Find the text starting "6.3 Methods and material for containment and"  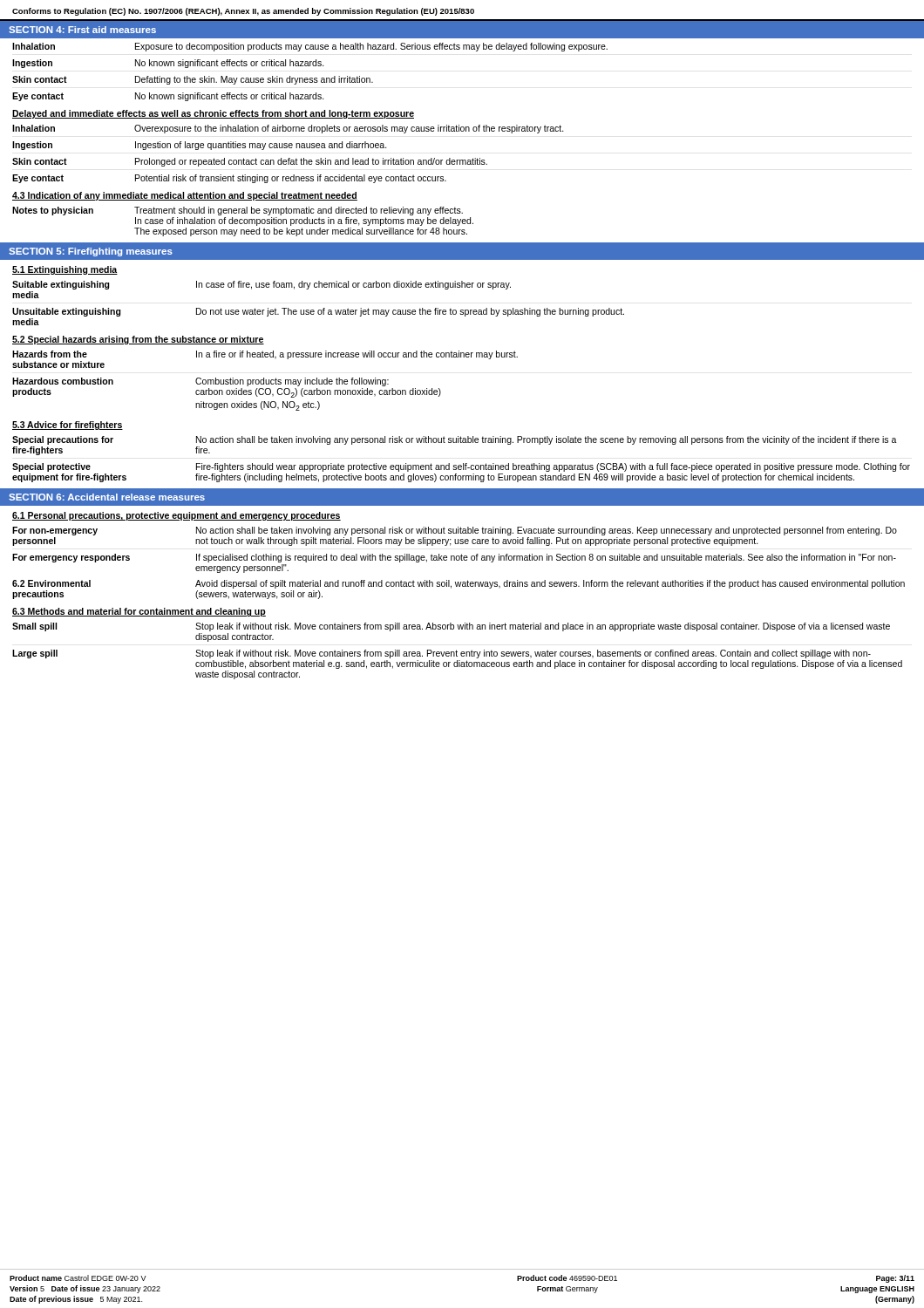[x=139, y=611]
